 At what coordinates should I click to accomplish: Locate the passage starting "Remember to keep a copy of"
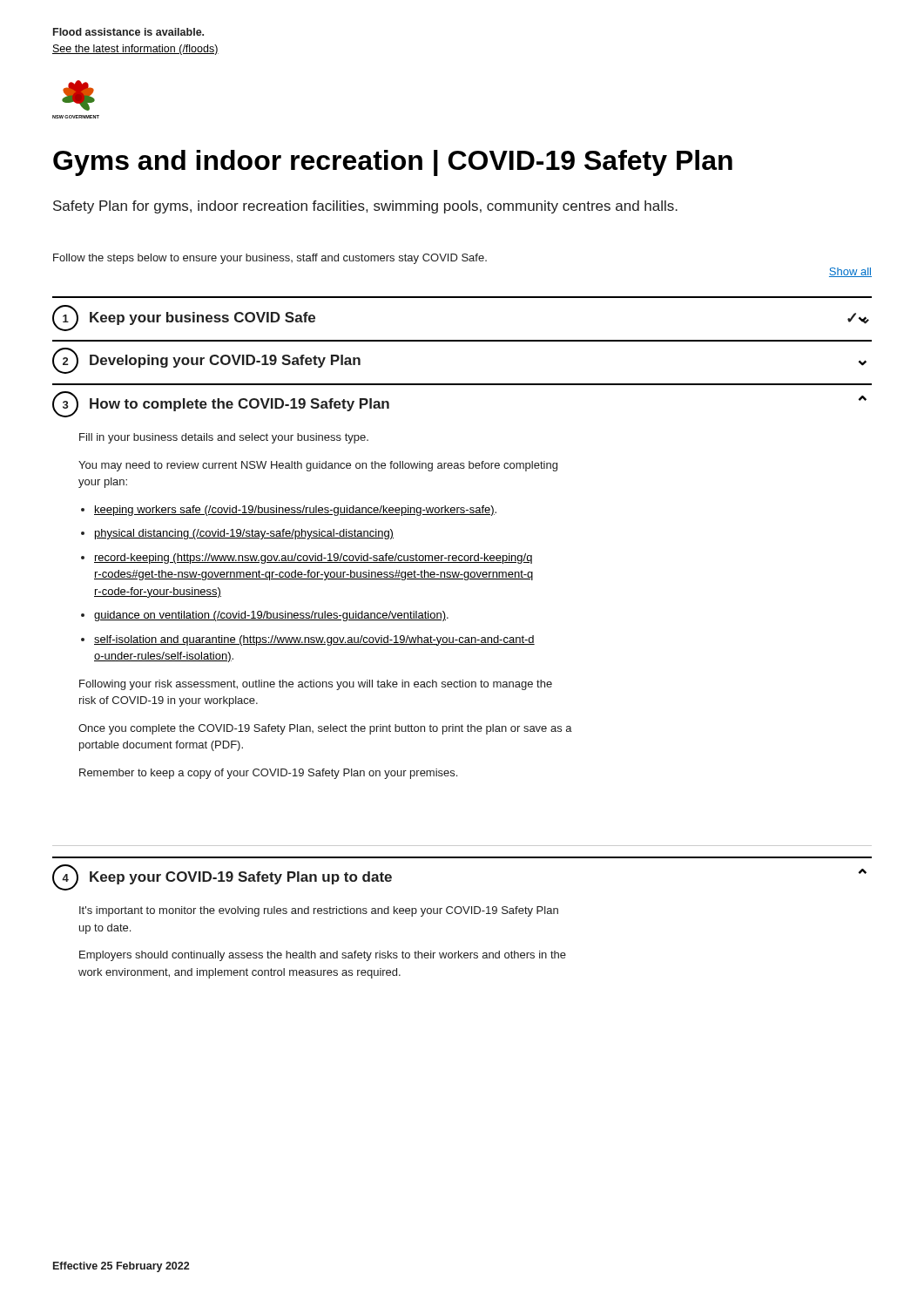pos(268,772)
